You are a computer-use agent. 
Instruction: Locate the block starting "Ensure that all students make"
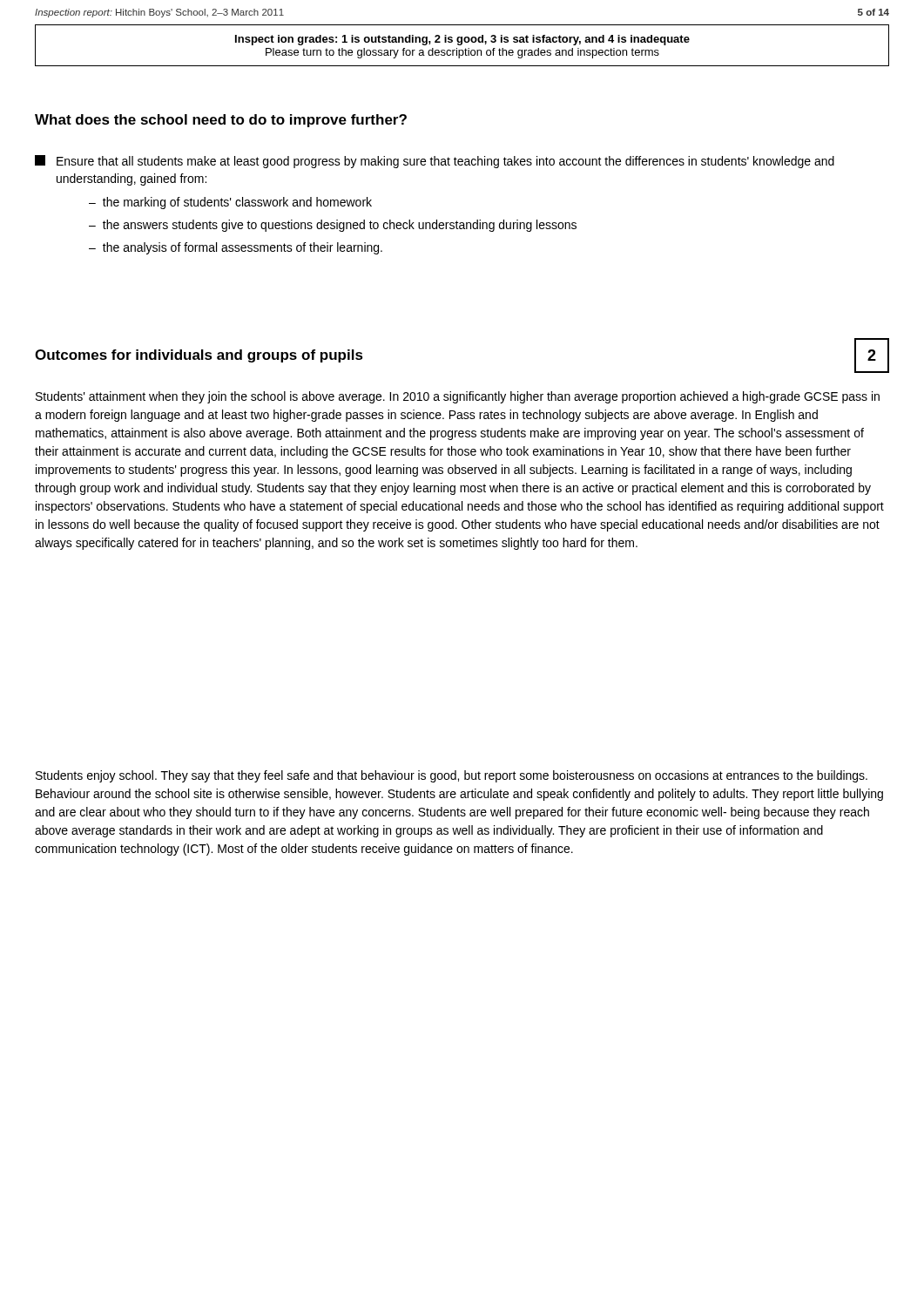tap(462, 170)
